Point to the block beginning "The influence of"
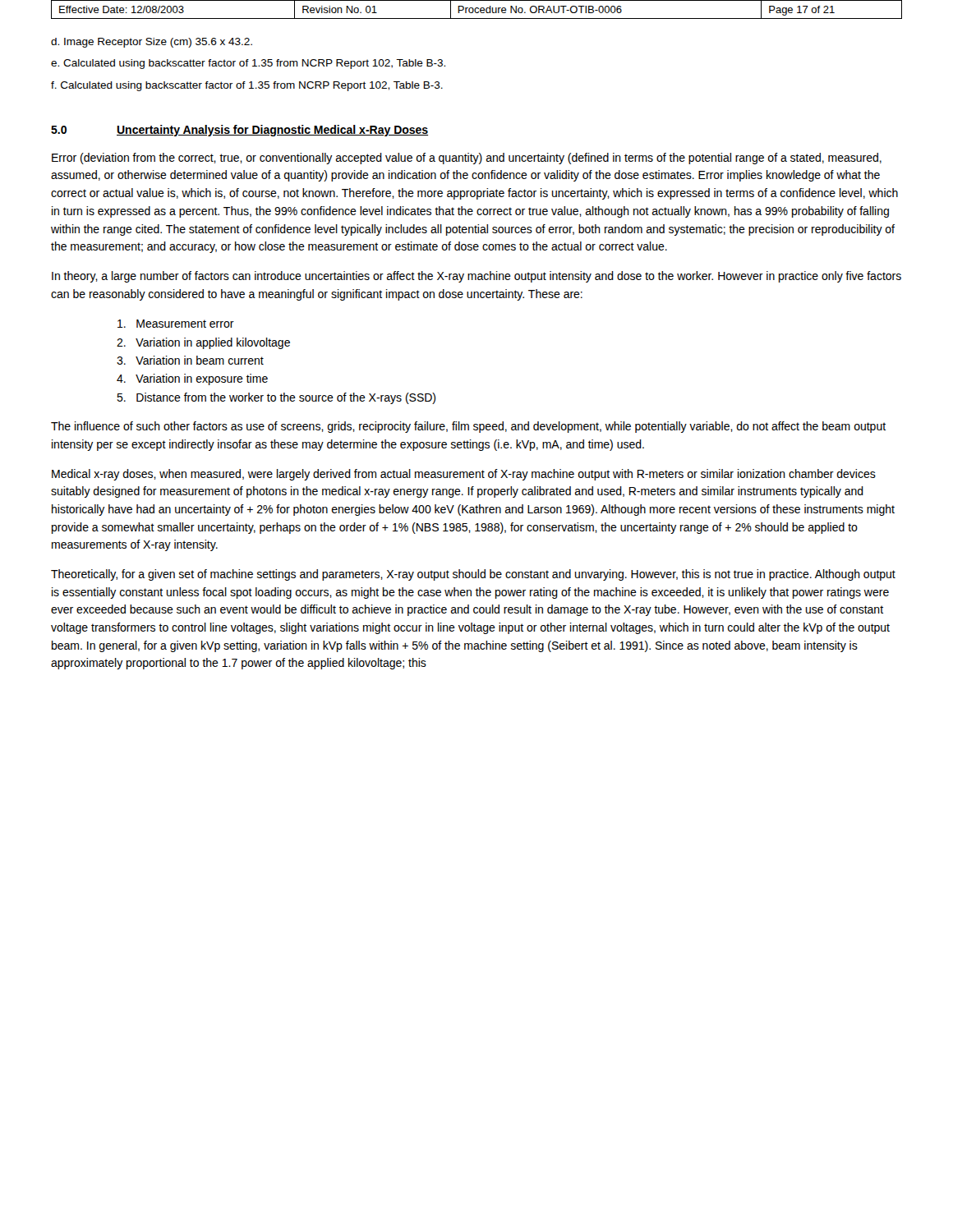The width and height of the screenshot is (953, 1232). (468, 435)
